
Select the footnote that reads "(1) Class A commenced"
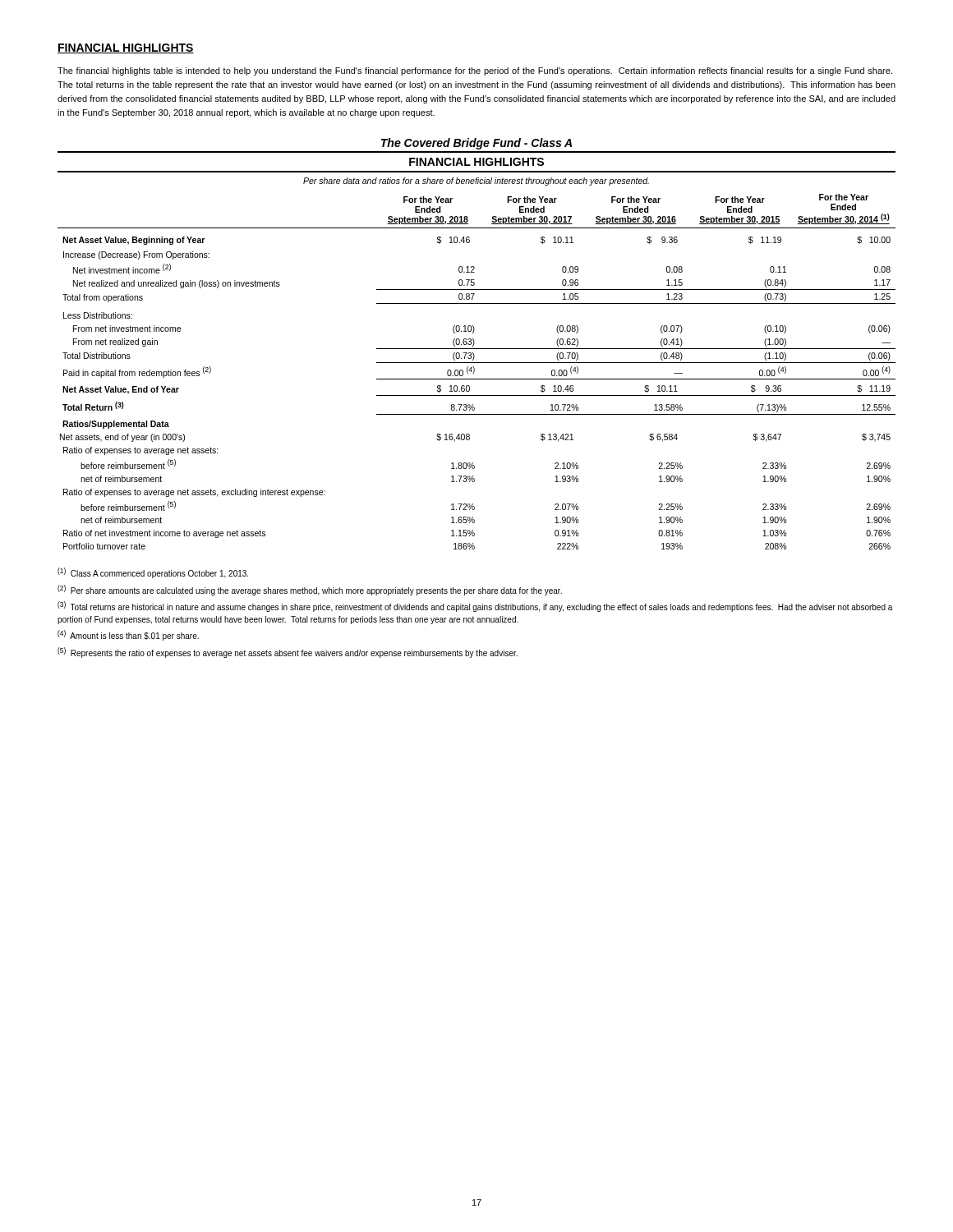coord(153,573)
